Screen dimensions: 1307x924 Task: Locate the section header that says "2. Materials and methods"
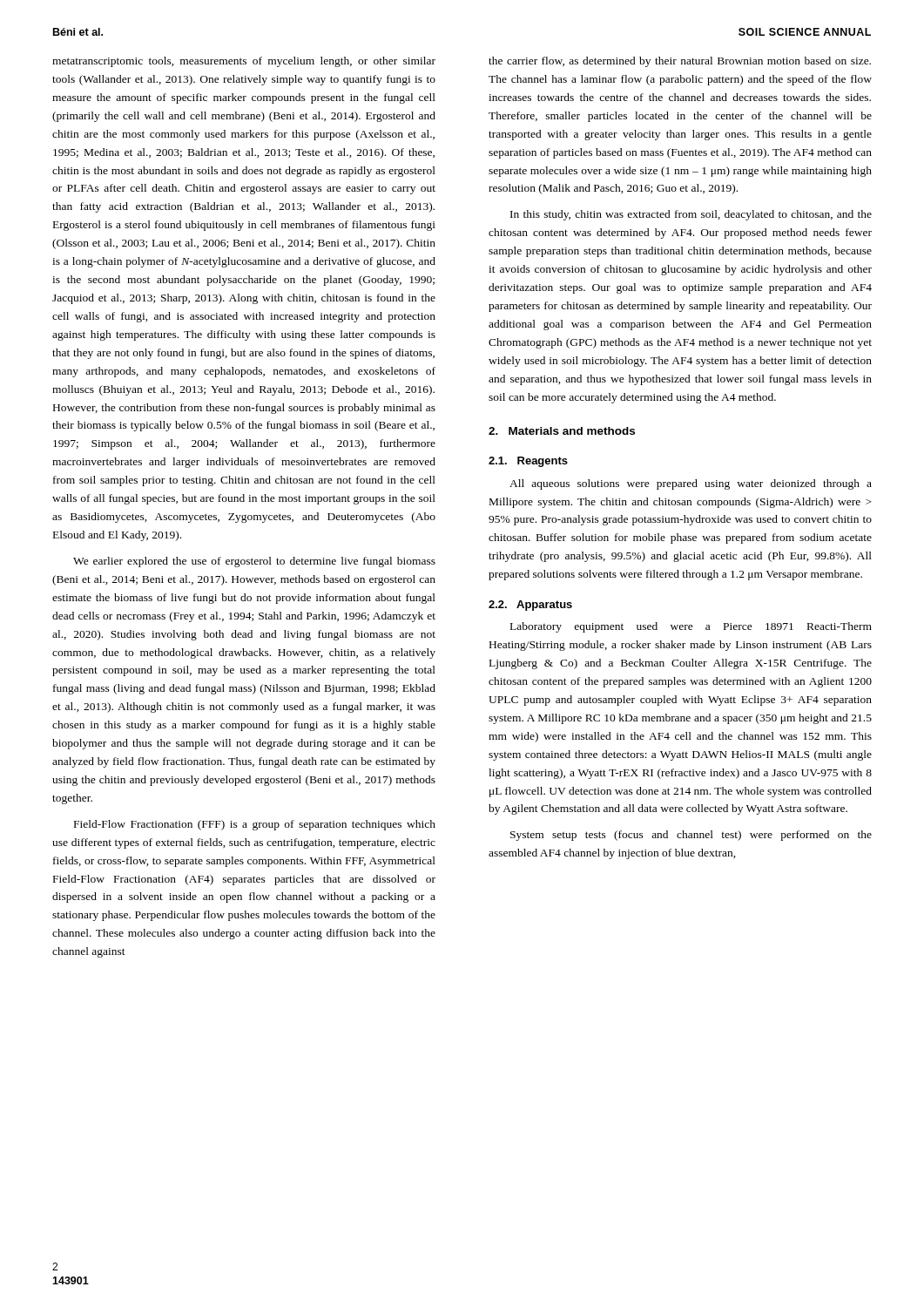[x=562, y=430]
